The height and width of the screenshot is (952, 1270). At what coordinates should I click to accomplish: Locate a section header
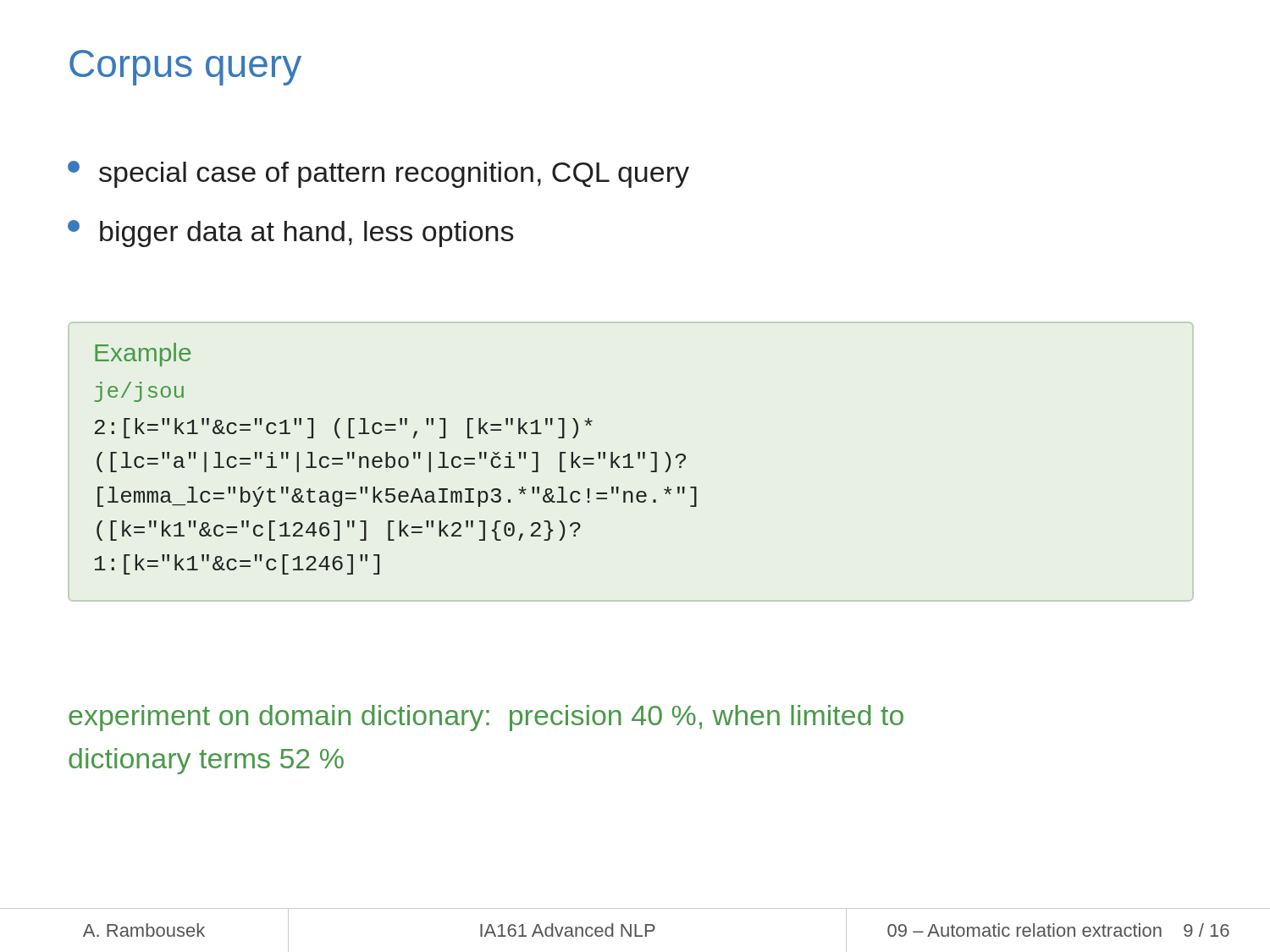coord(142,352)
